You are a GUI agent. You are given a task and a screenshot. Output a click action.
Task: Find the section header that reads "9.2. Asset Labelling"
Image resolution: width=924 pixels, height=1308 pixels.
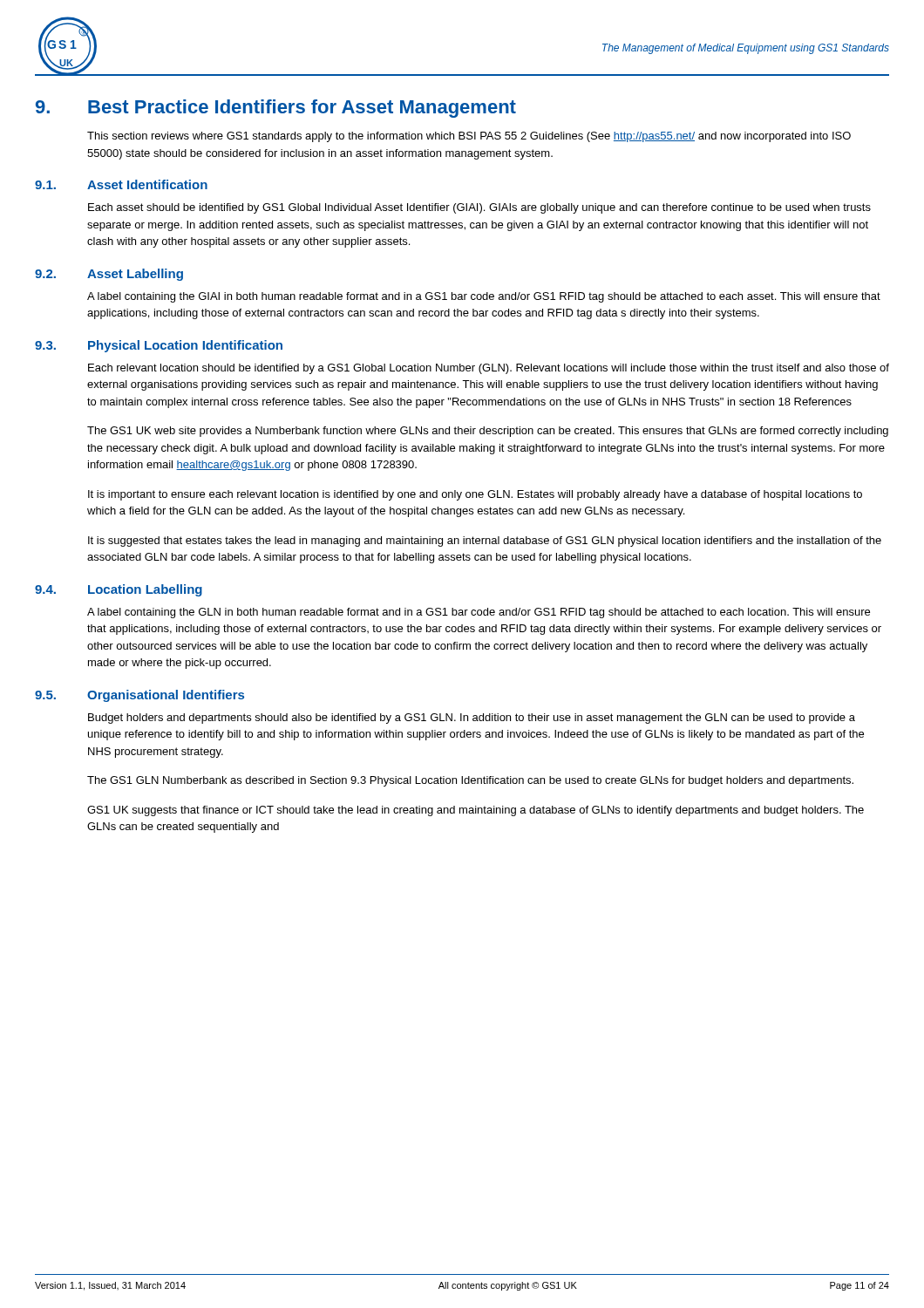(109, 273)
